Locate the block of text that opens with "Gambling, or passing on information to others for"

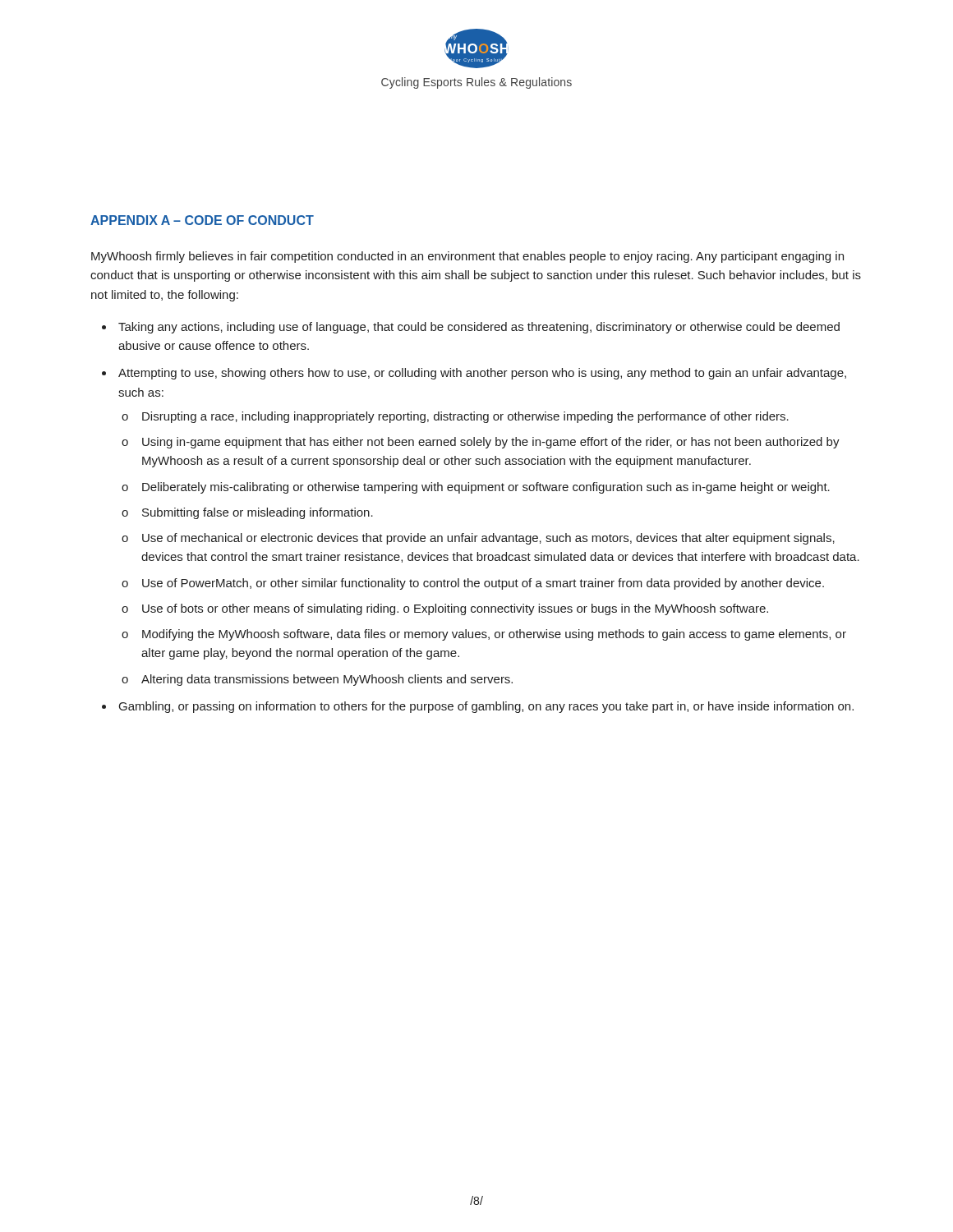[486, 706]
